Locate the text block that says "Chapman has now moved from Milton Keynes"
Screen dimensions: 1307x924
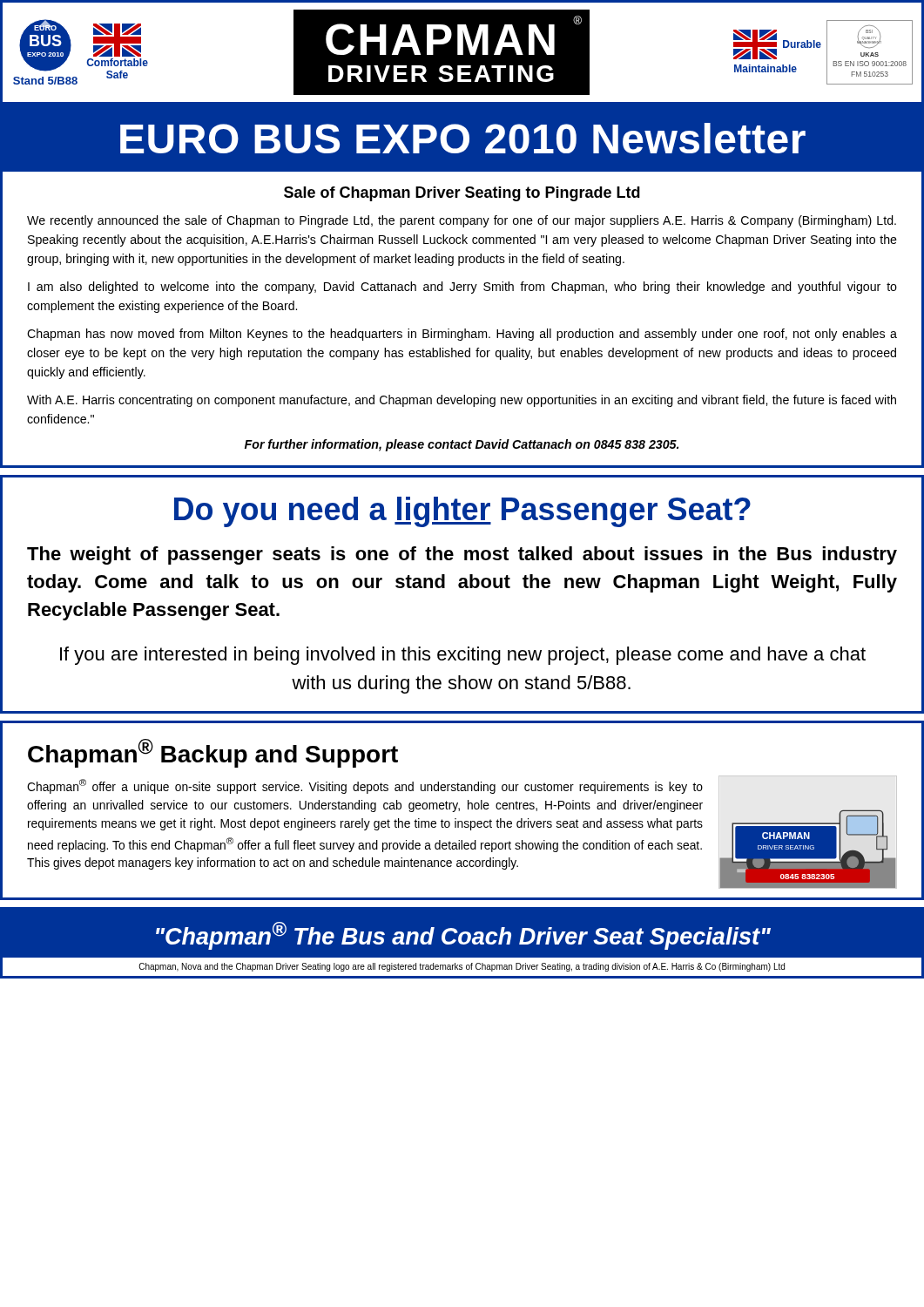pyautogui.click(x=462, y=353)
